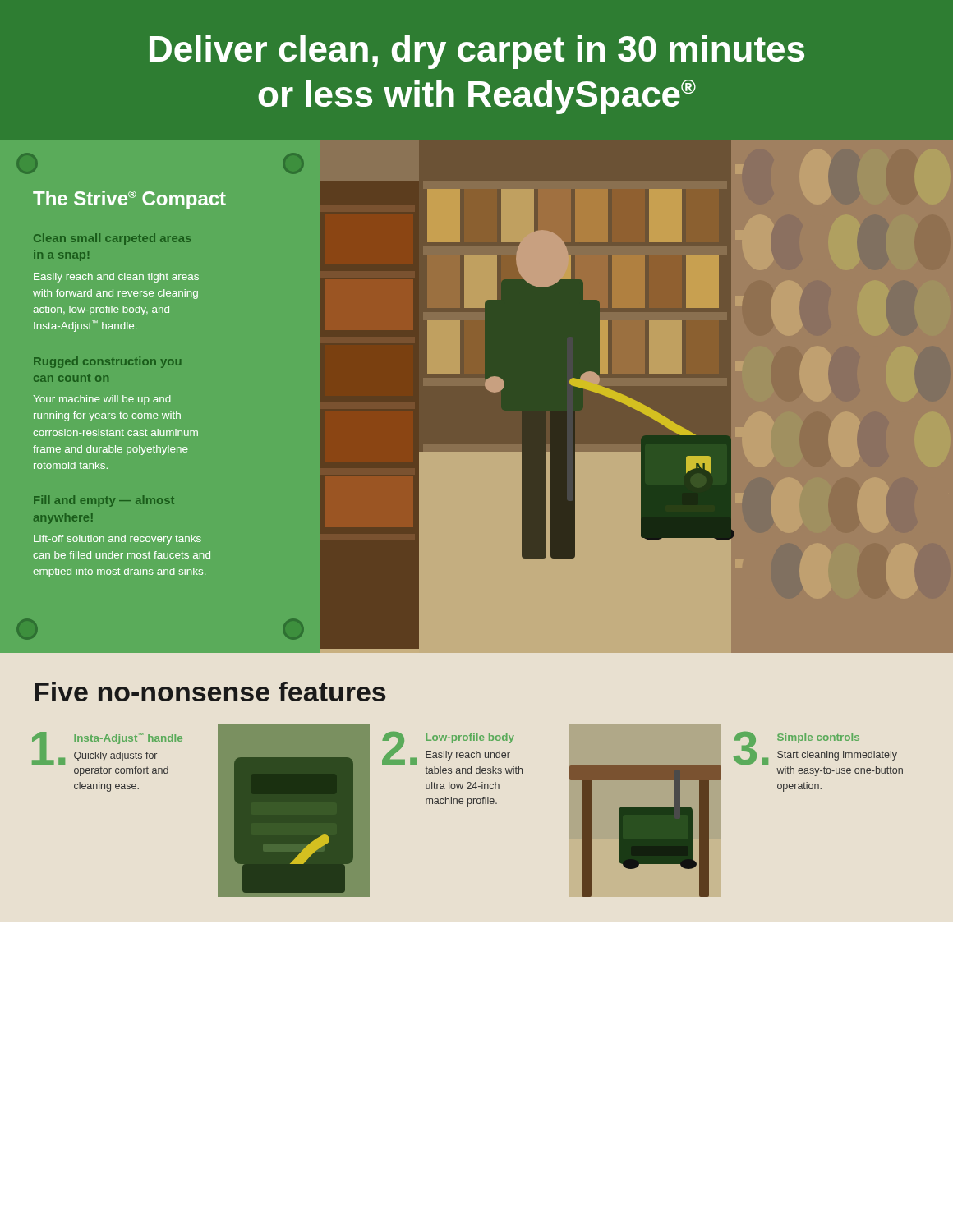
Task: Navigate to the element starting "Clean small carpeted areasin"
Action: click(112, 246)
